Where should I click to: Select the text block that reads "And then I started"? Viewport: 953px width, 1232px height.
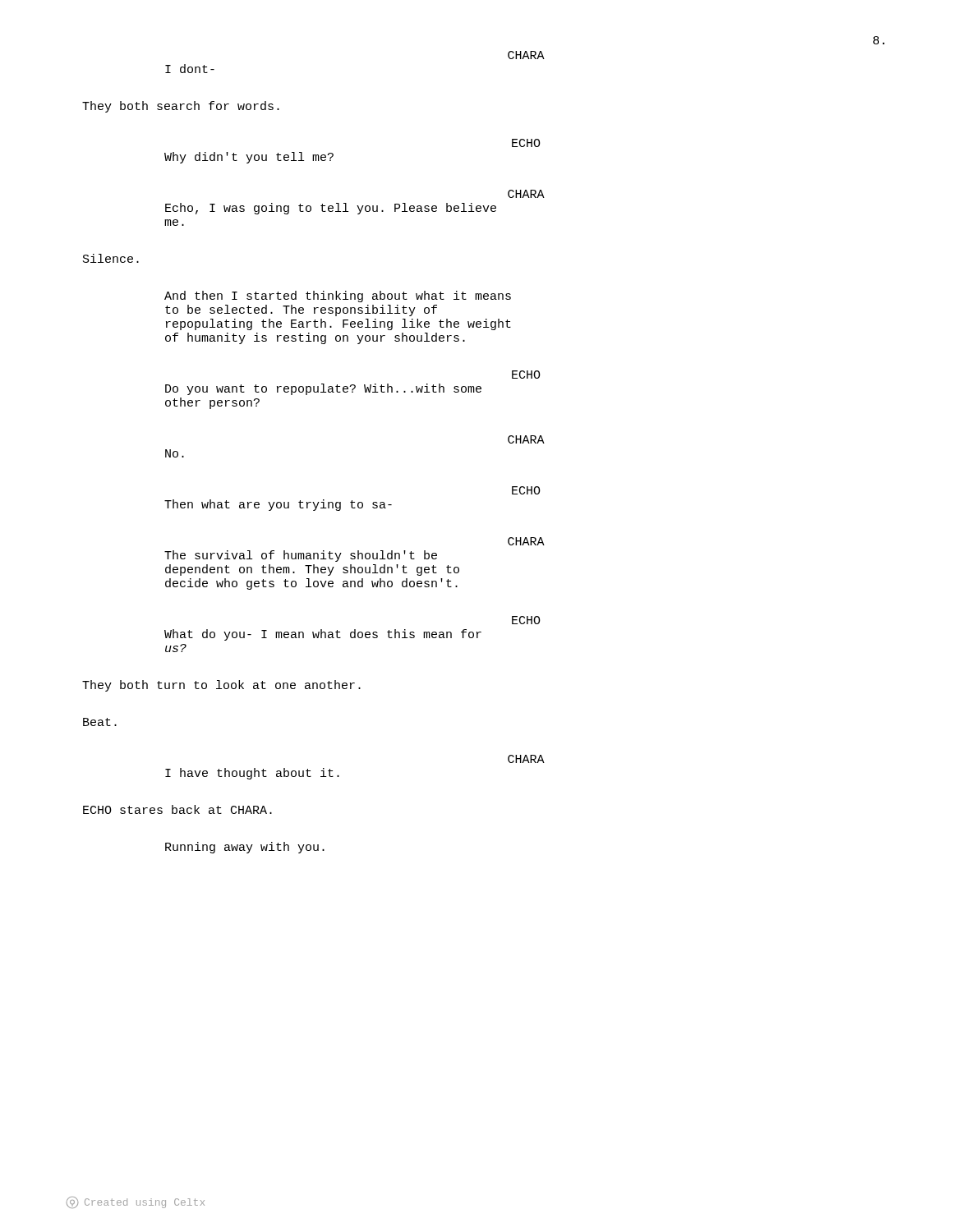[x=338, y=318]
